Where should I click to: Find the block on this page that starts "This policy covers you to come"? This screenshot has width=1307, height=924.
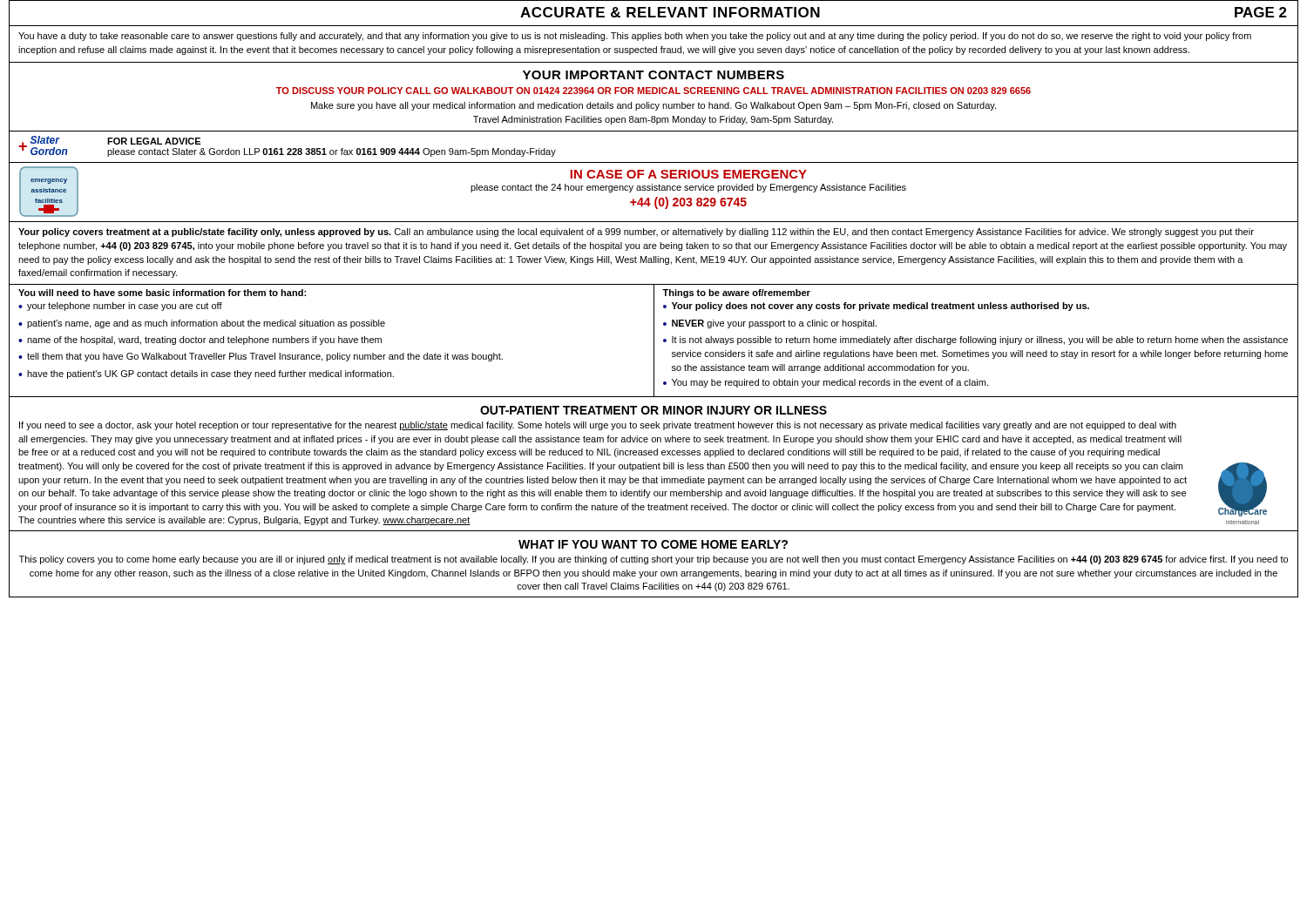click(x=654, y=573)
